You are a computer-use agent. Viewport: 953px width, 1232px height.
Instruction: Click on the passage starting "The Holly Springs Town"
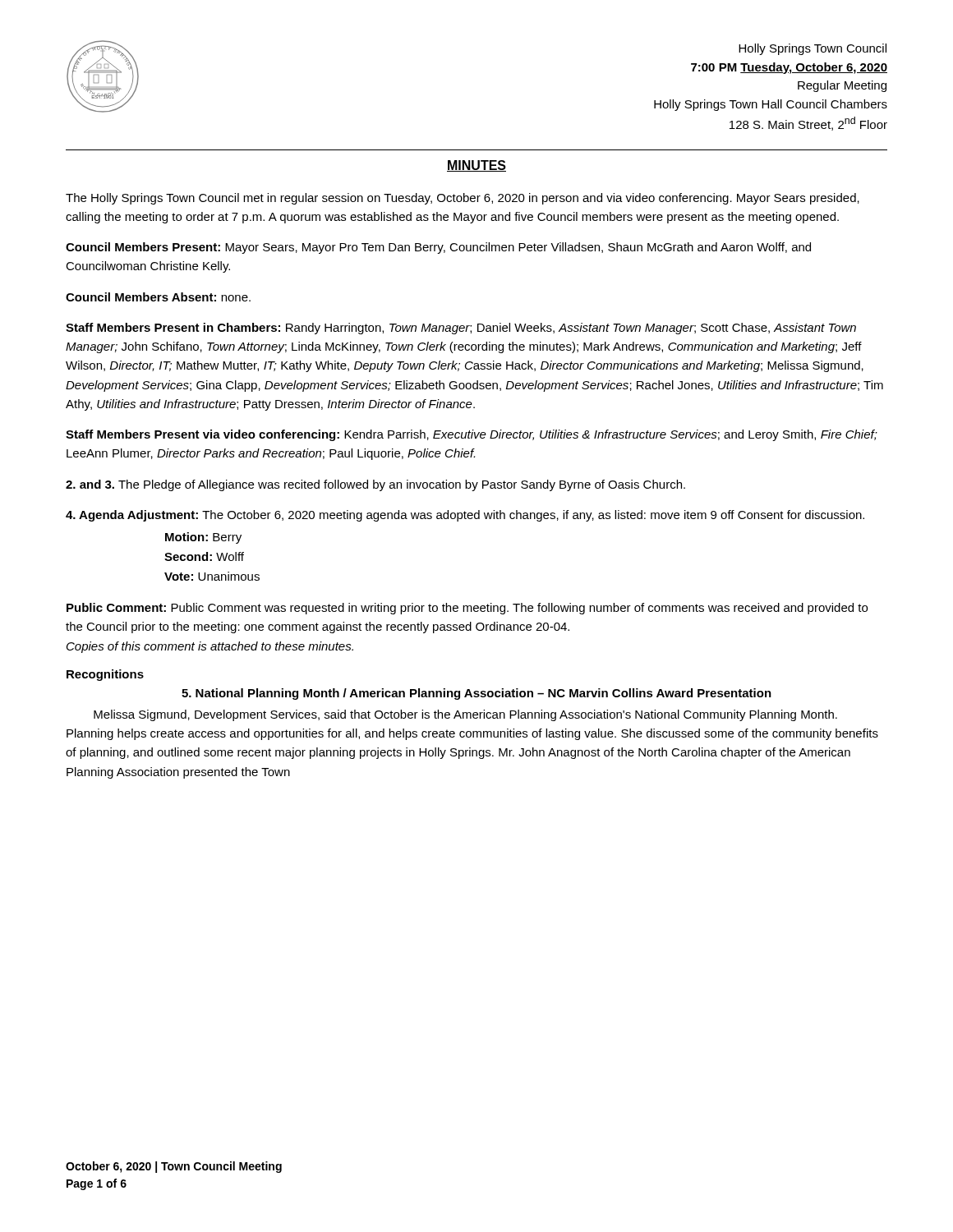click(463, 207)
